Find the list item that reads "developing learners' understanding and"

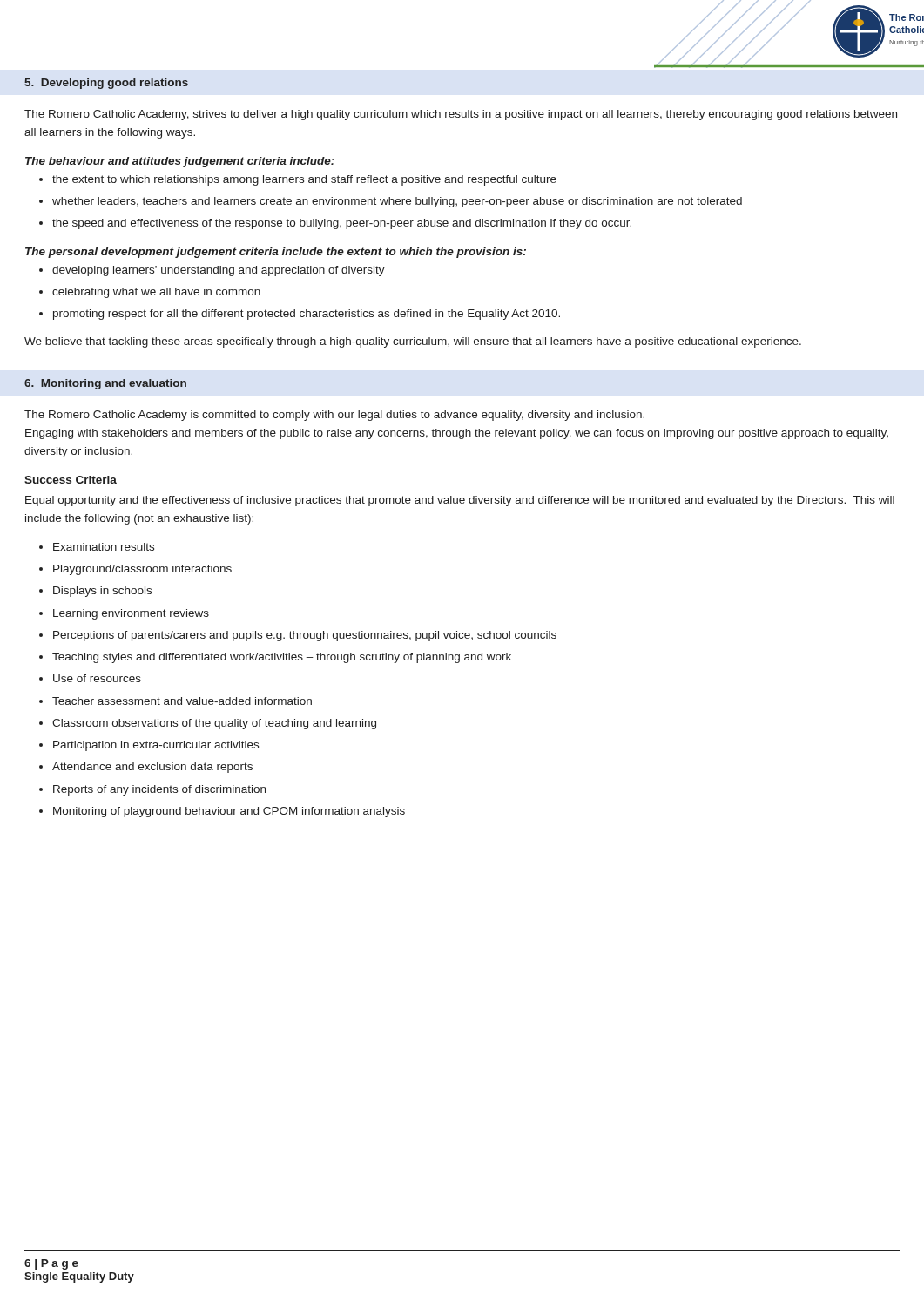[x=218, y=269]
